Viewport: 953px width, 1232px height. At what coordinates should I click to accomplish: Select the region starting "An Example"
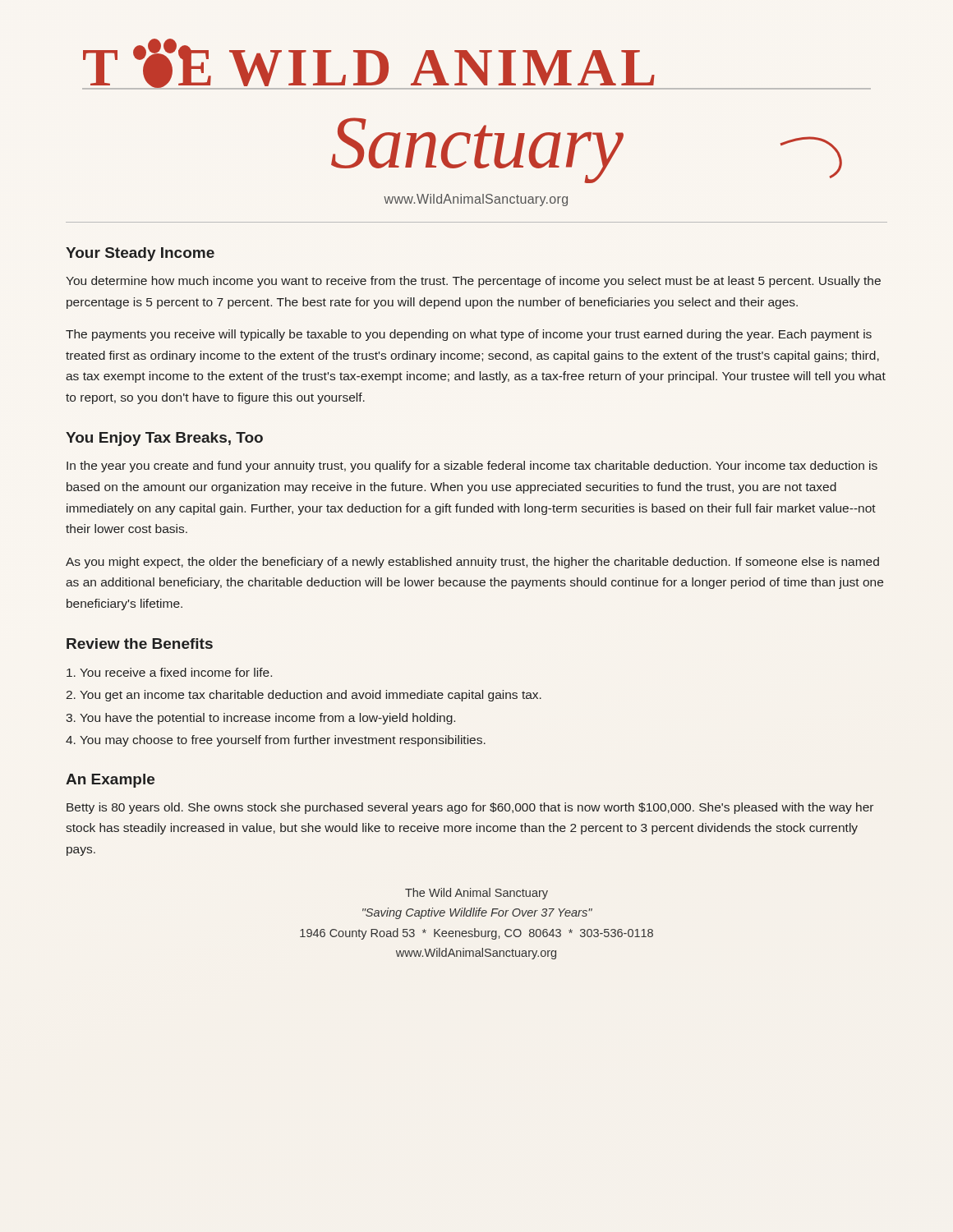tap(110, 779)
